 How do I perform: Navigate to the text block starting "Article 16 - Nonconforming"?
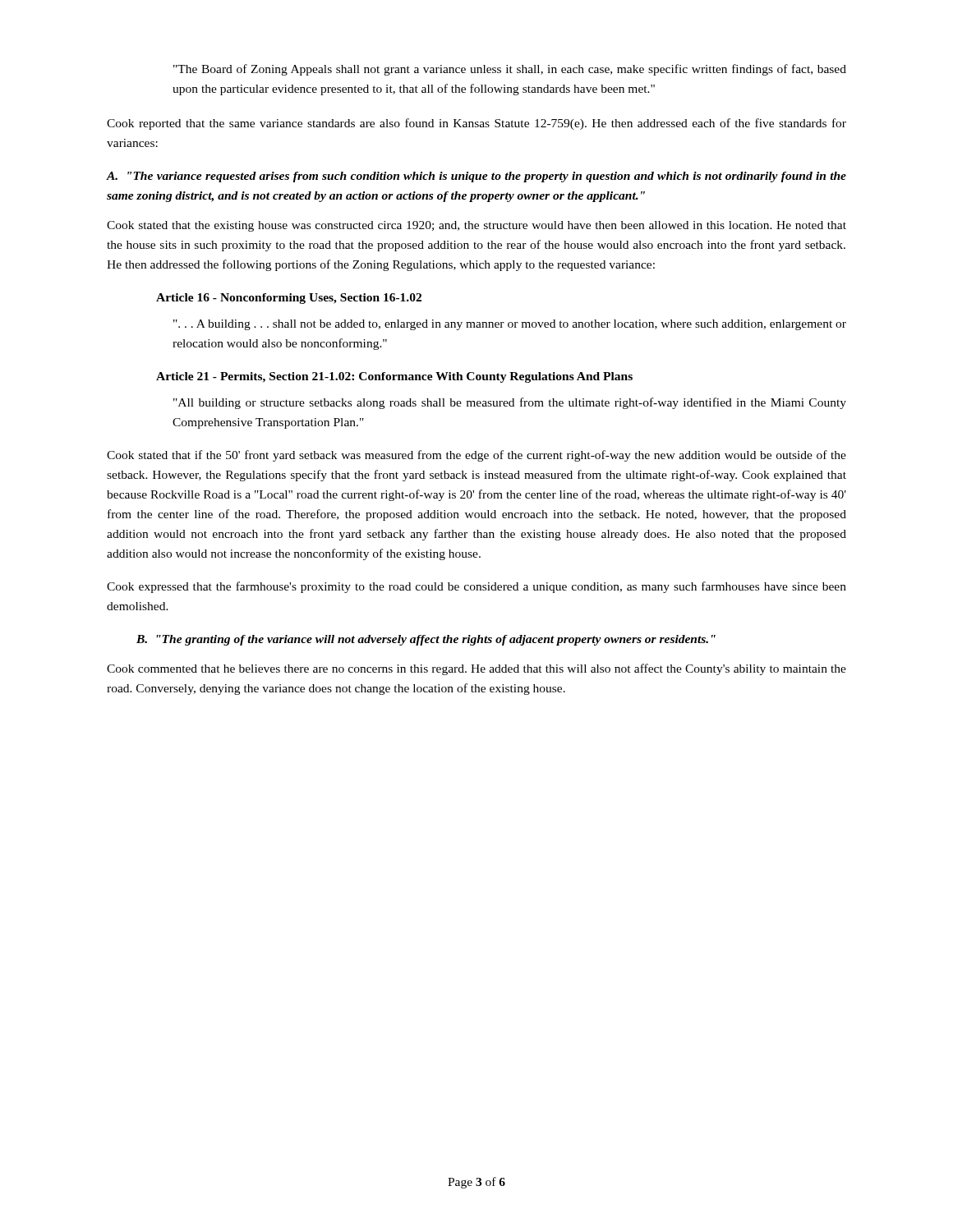(x=289, y=297)
